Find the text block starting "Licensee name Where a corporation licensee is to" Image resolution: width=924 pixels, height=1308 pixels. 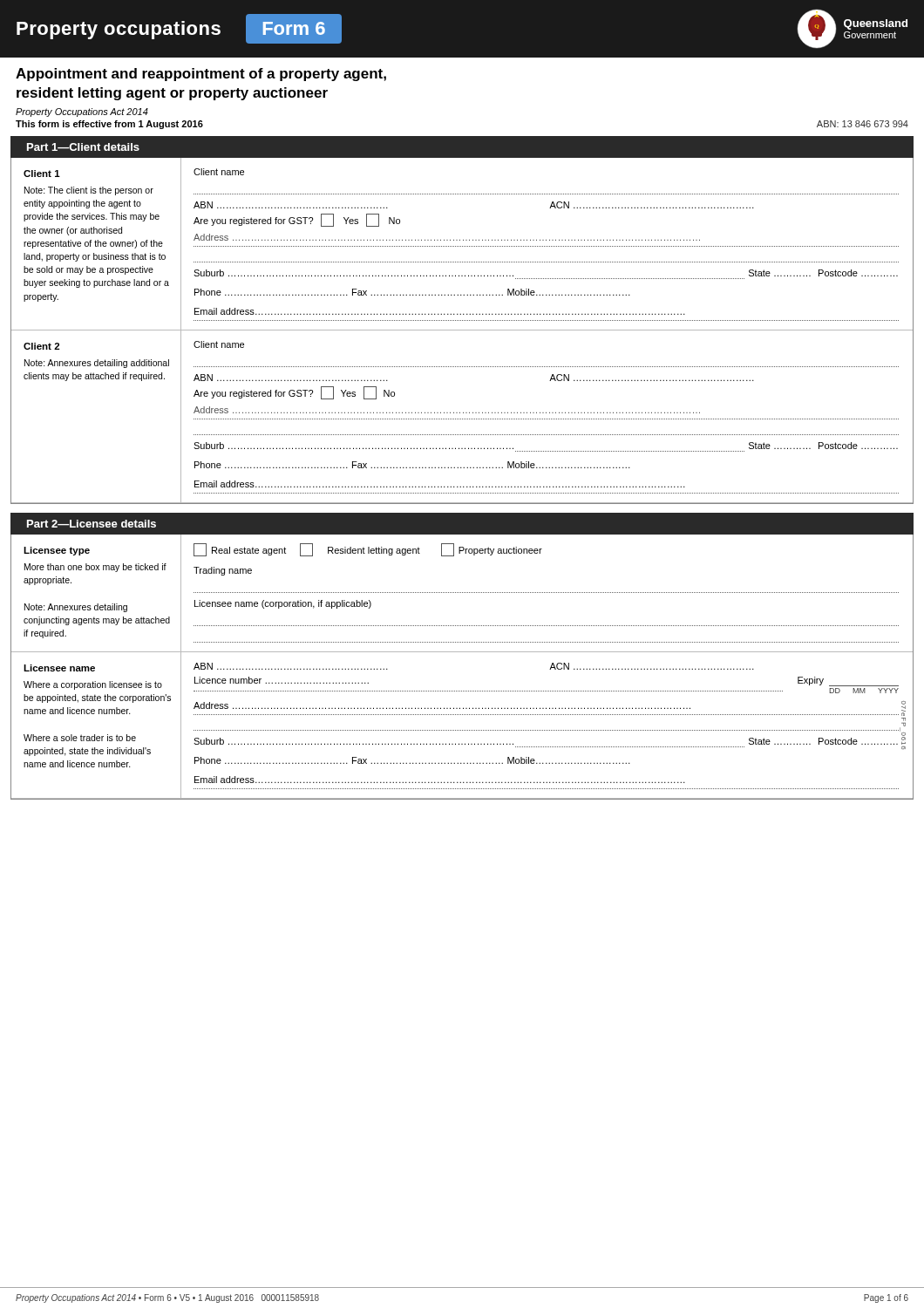98,715
